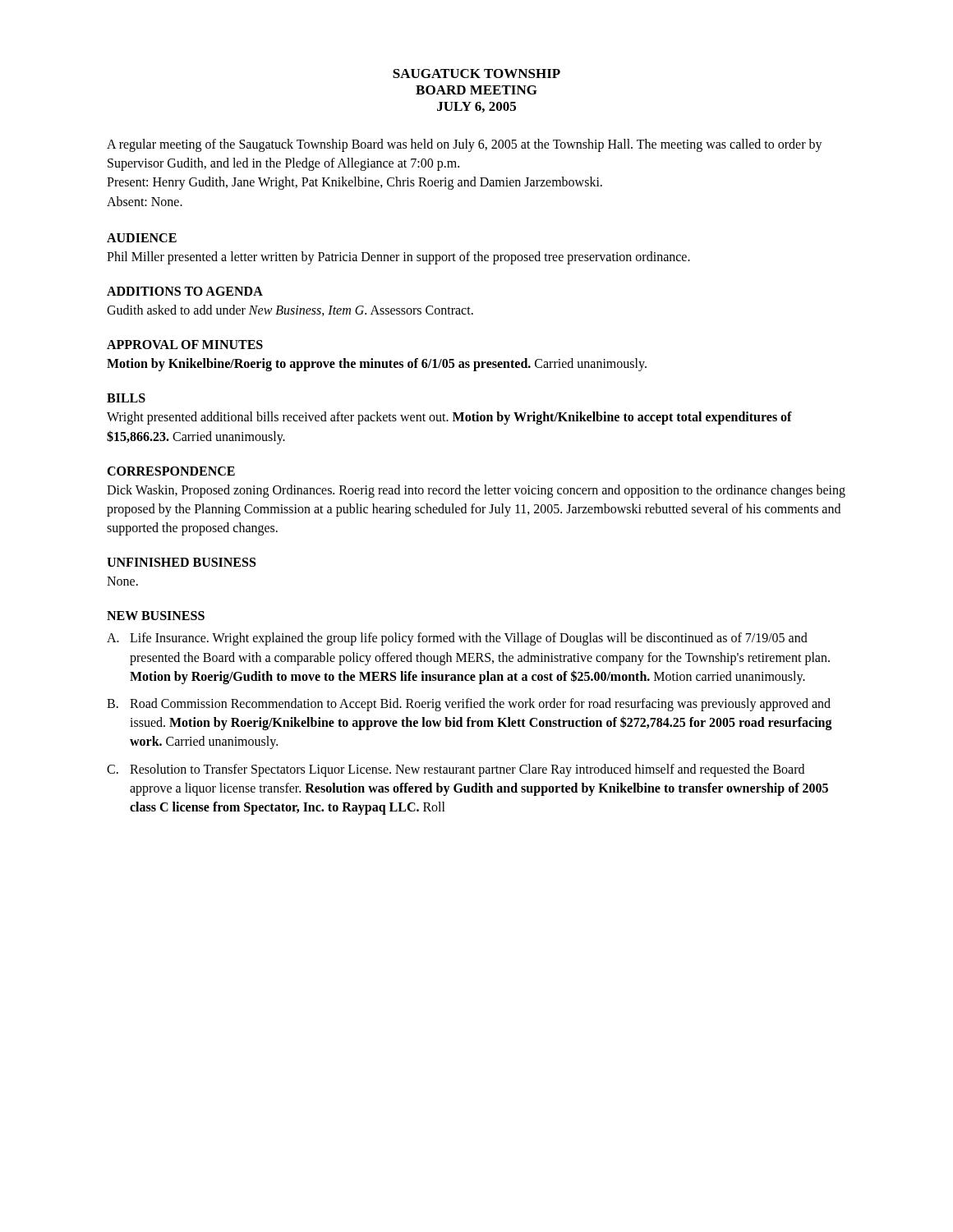The width and height of the screenshot is (953, 1232).
Task: Click the passage that begins "Wright presented additional bills received after packets"
Action: tap(449, 427)
